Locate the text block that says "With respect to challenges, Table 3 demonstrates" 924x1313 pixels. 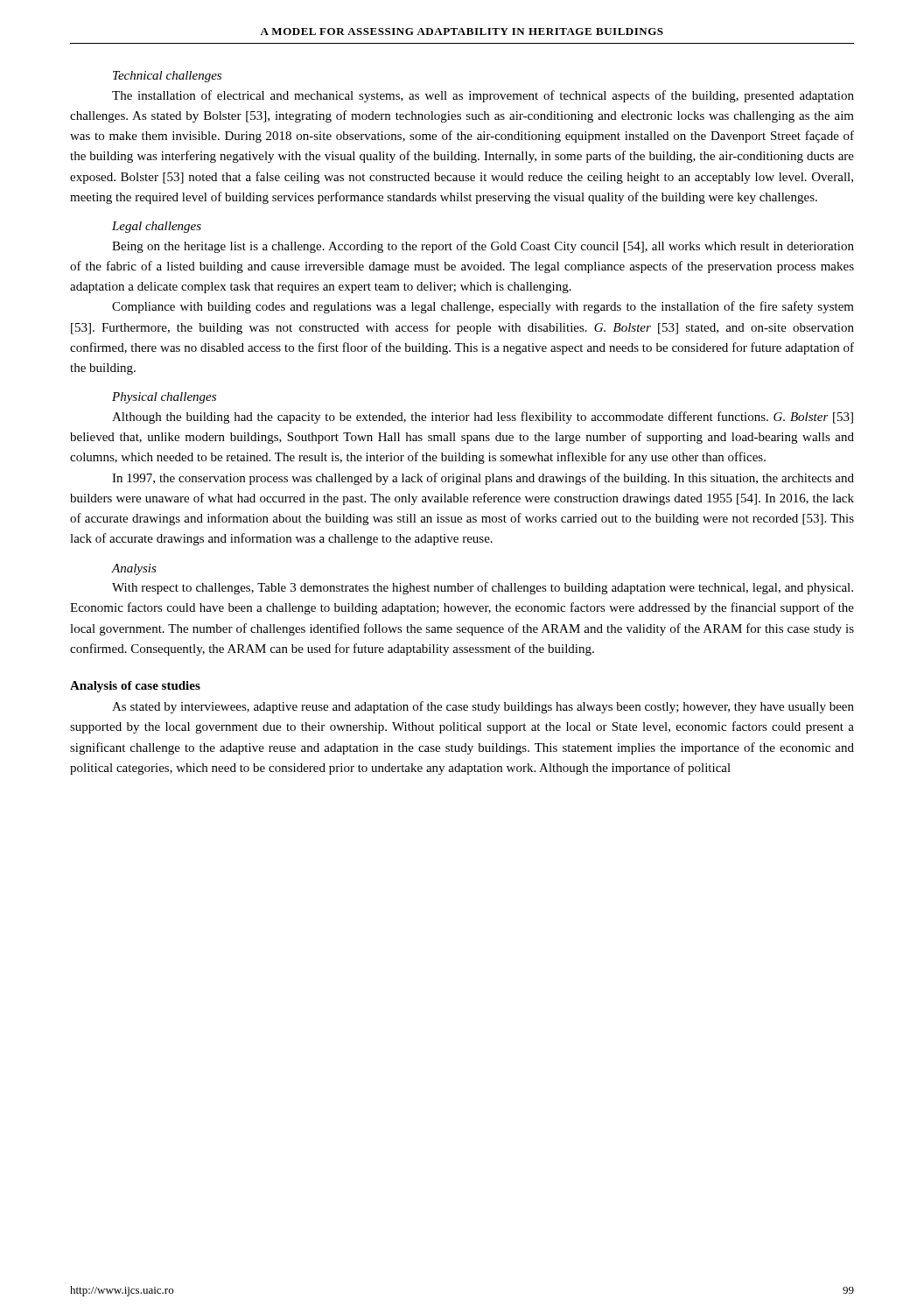(462, 618)
